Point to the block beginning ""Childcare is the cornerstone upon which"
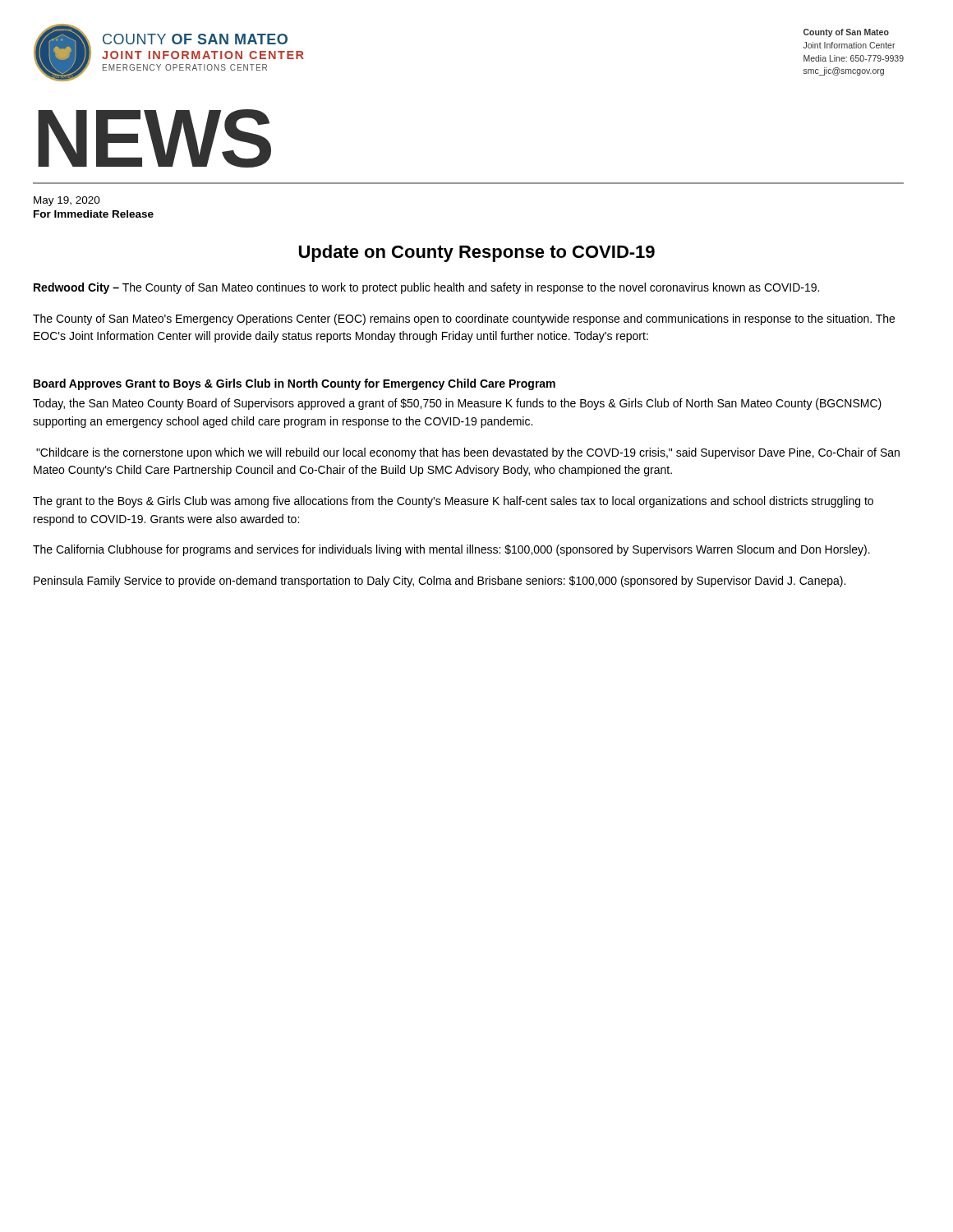Image resolution: width=953 pixels, height=1232 pixels. 467,461
